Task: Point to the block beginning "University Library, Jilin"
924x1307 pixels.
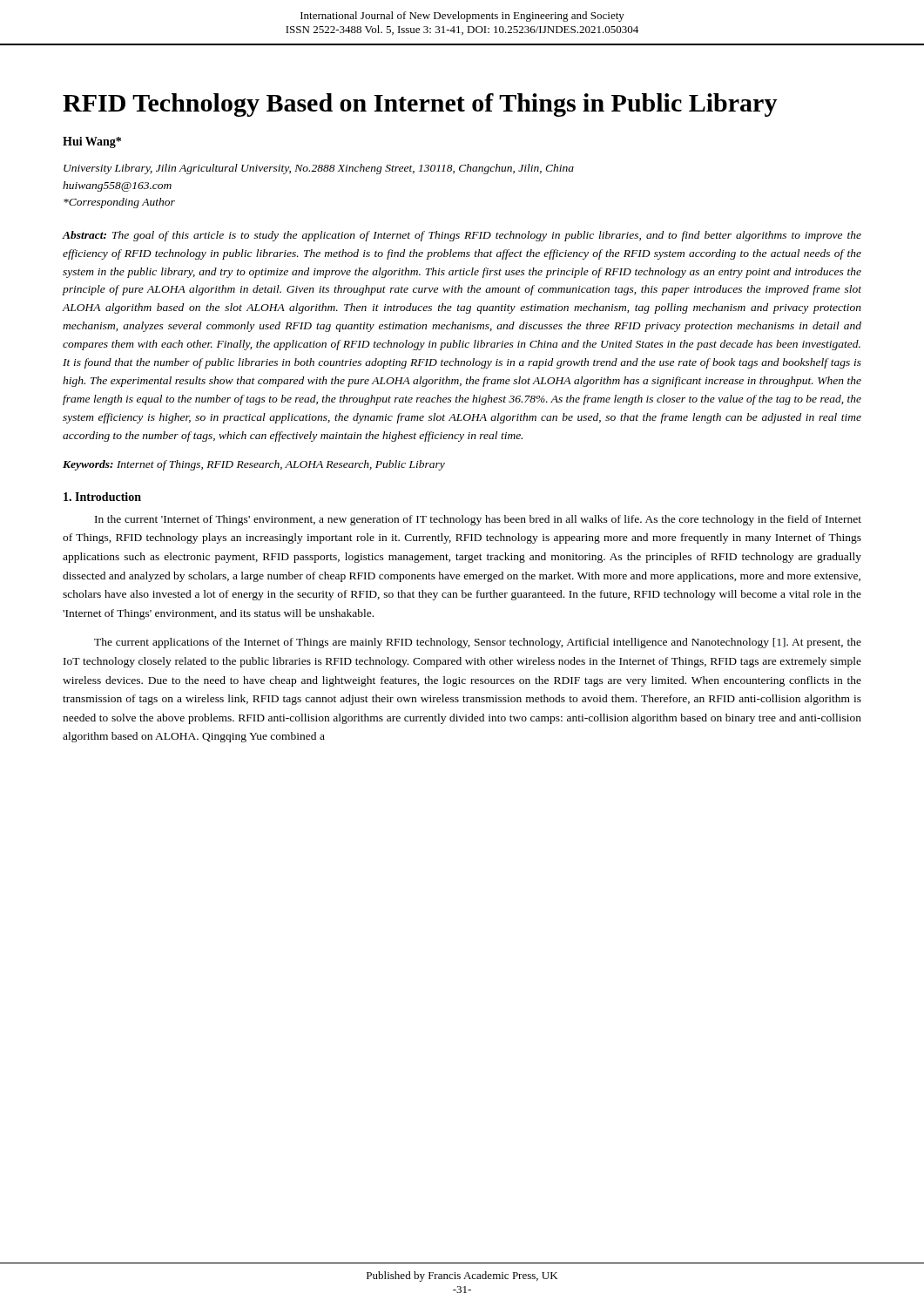Action: point(319,169)
